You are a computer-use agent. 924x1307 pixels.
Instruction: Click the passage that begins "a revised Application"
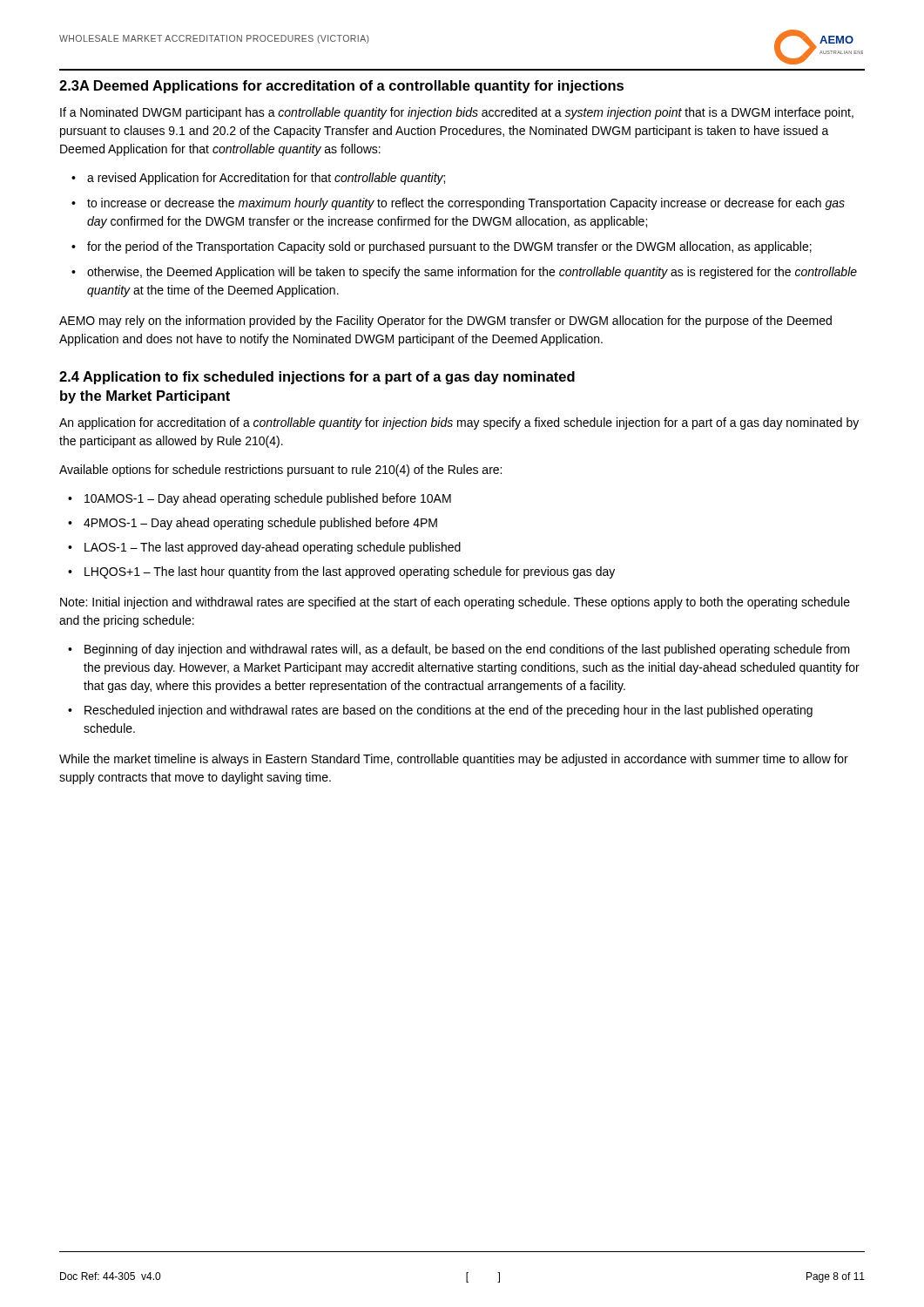[x=267, y=178]
